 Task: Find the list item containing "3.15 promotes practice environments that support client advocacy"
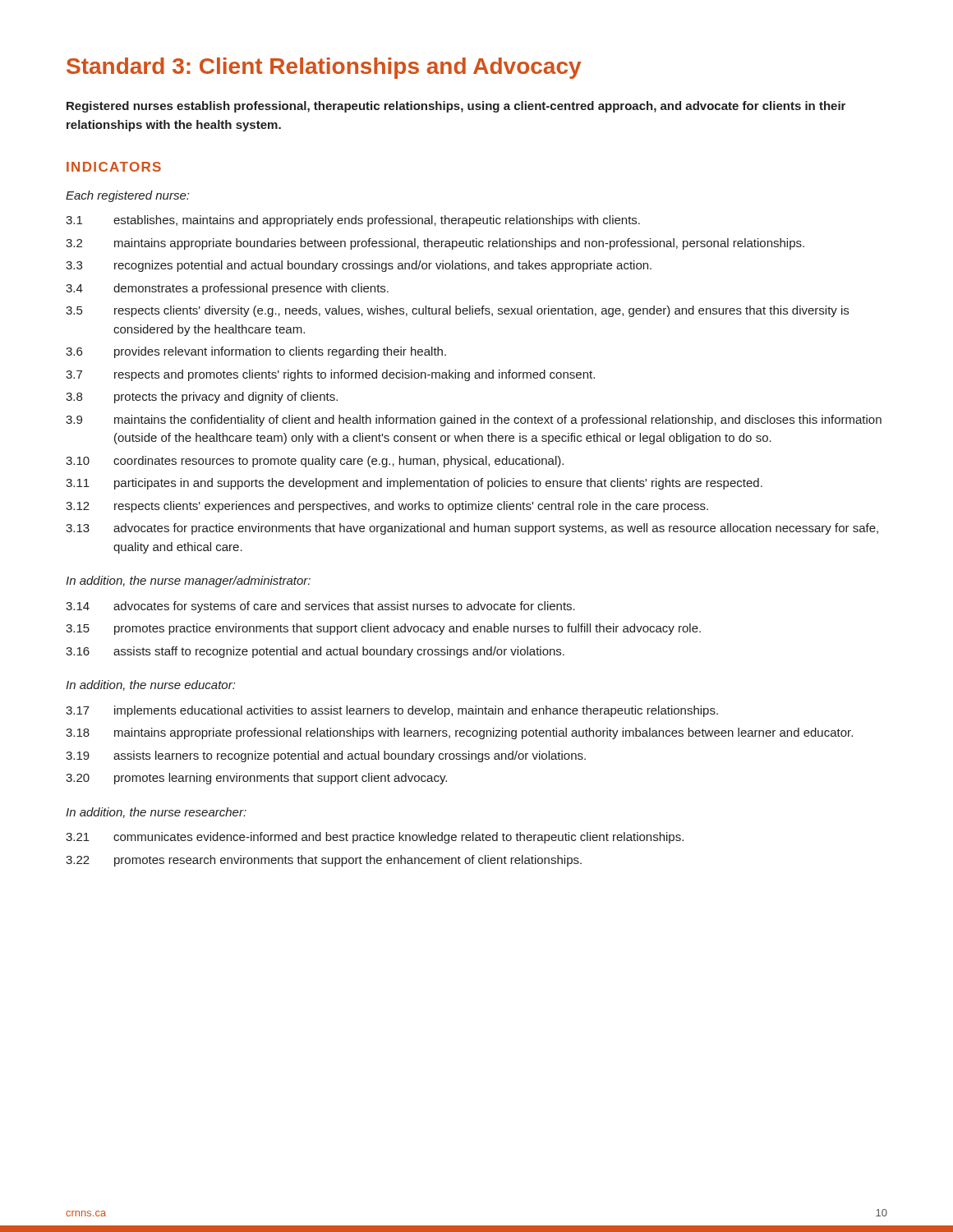pyautogui.click(x=476, y=629)
